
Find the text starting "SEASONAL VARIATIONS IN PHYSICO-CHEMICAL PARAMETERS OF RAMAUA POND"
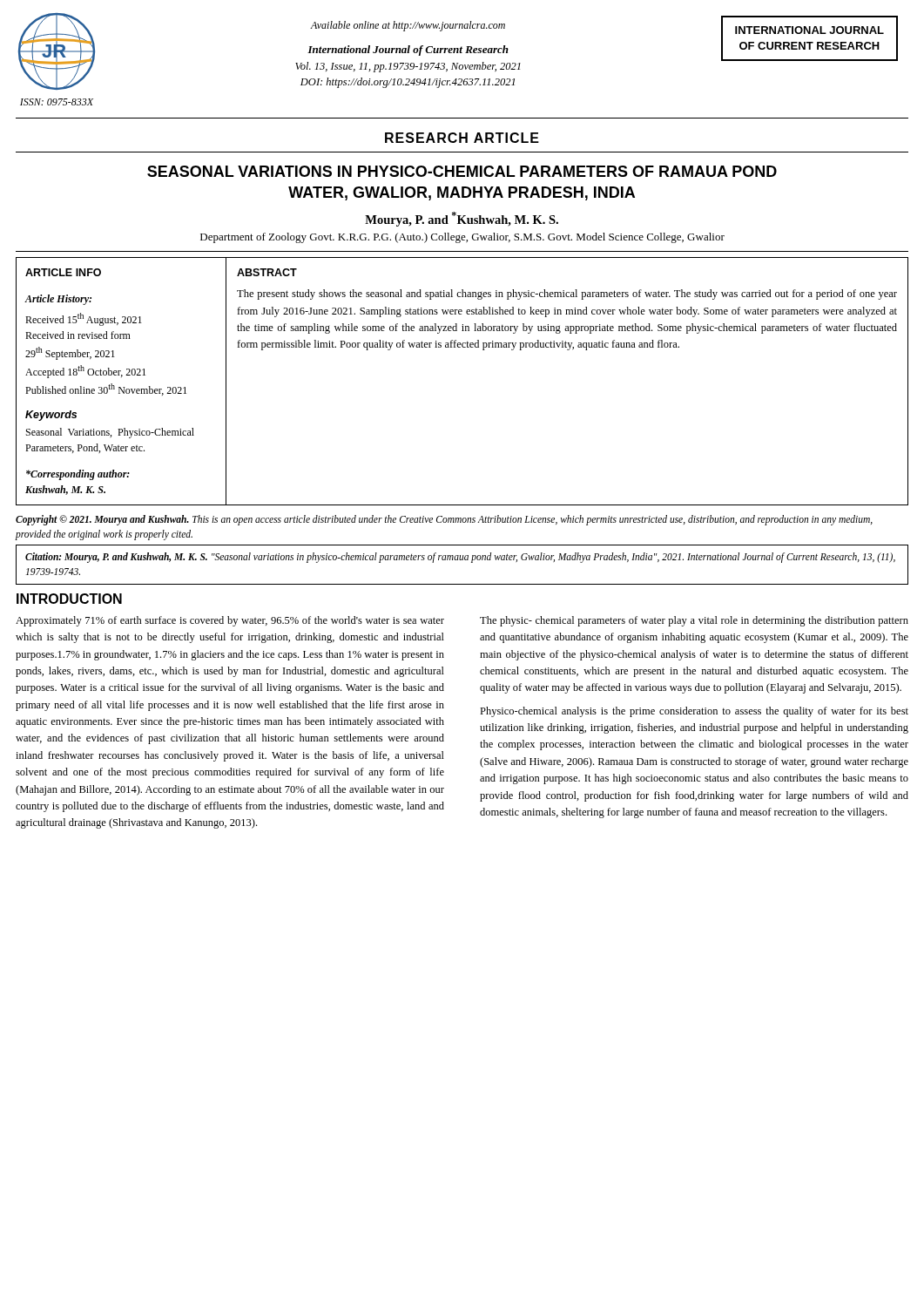[462, 182]
